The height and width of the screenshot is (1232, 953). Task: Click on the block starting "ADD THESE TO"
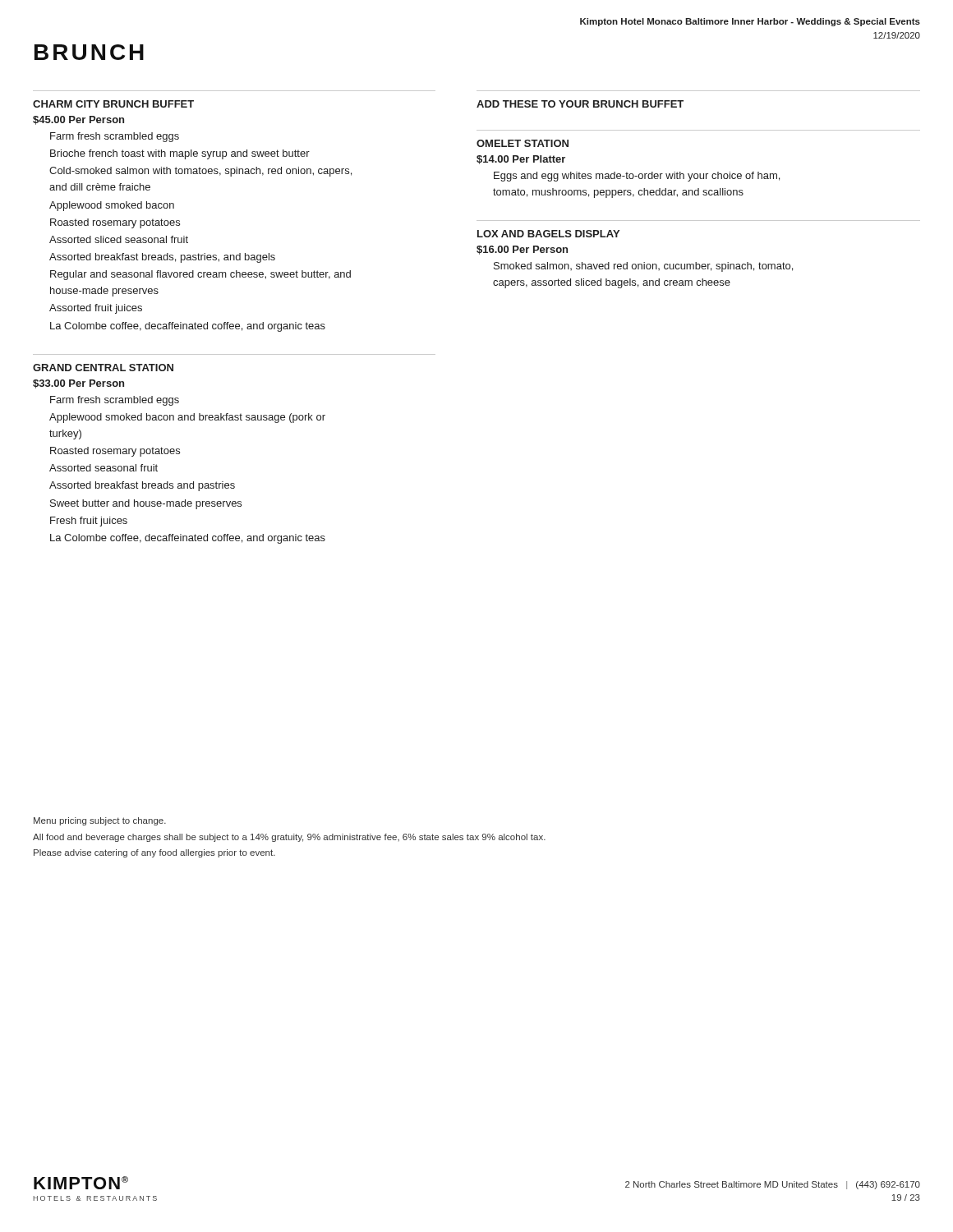pyautogui.click(x=580, y=104)
